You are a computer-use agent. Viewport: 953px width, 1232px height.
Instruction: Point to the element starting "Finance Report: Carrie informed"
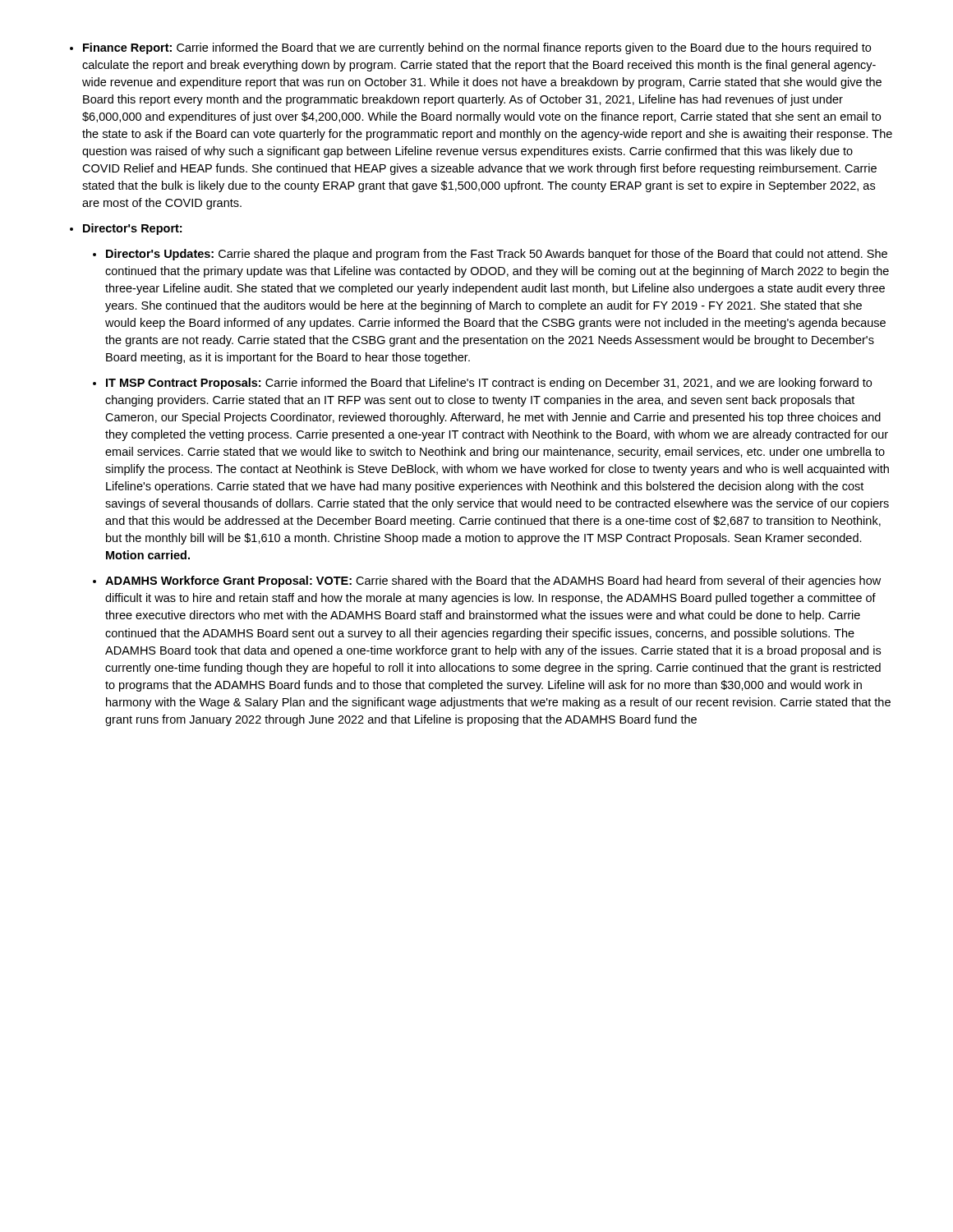(487, 125)
